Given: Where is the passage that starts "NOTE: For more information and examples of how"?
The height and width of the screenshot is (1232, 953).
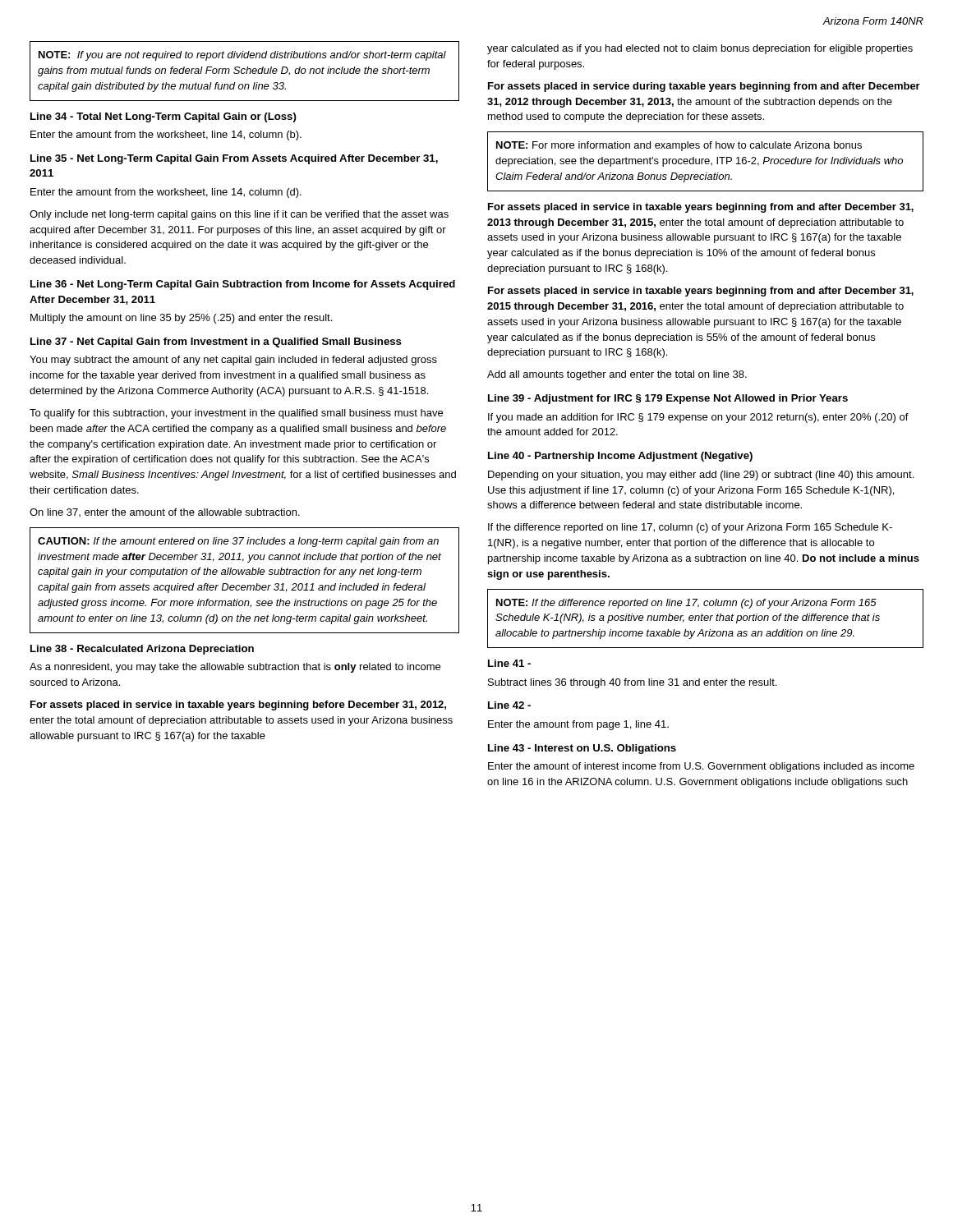Looking at the screenshot, I should coord(705,161).
